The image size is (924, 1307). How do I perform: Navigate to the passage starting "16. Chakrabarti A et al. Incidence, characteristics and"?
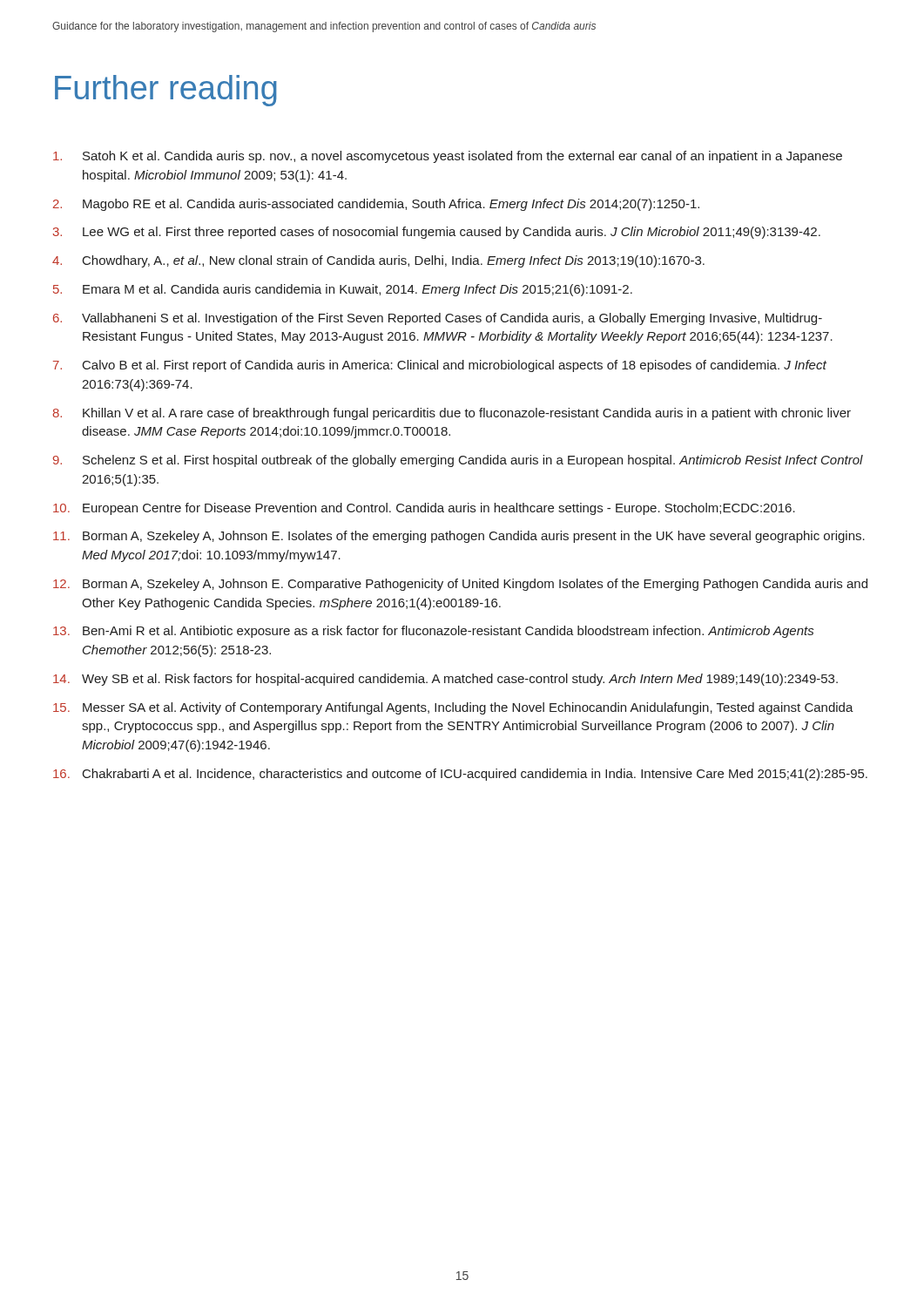(x=460, y=773)
